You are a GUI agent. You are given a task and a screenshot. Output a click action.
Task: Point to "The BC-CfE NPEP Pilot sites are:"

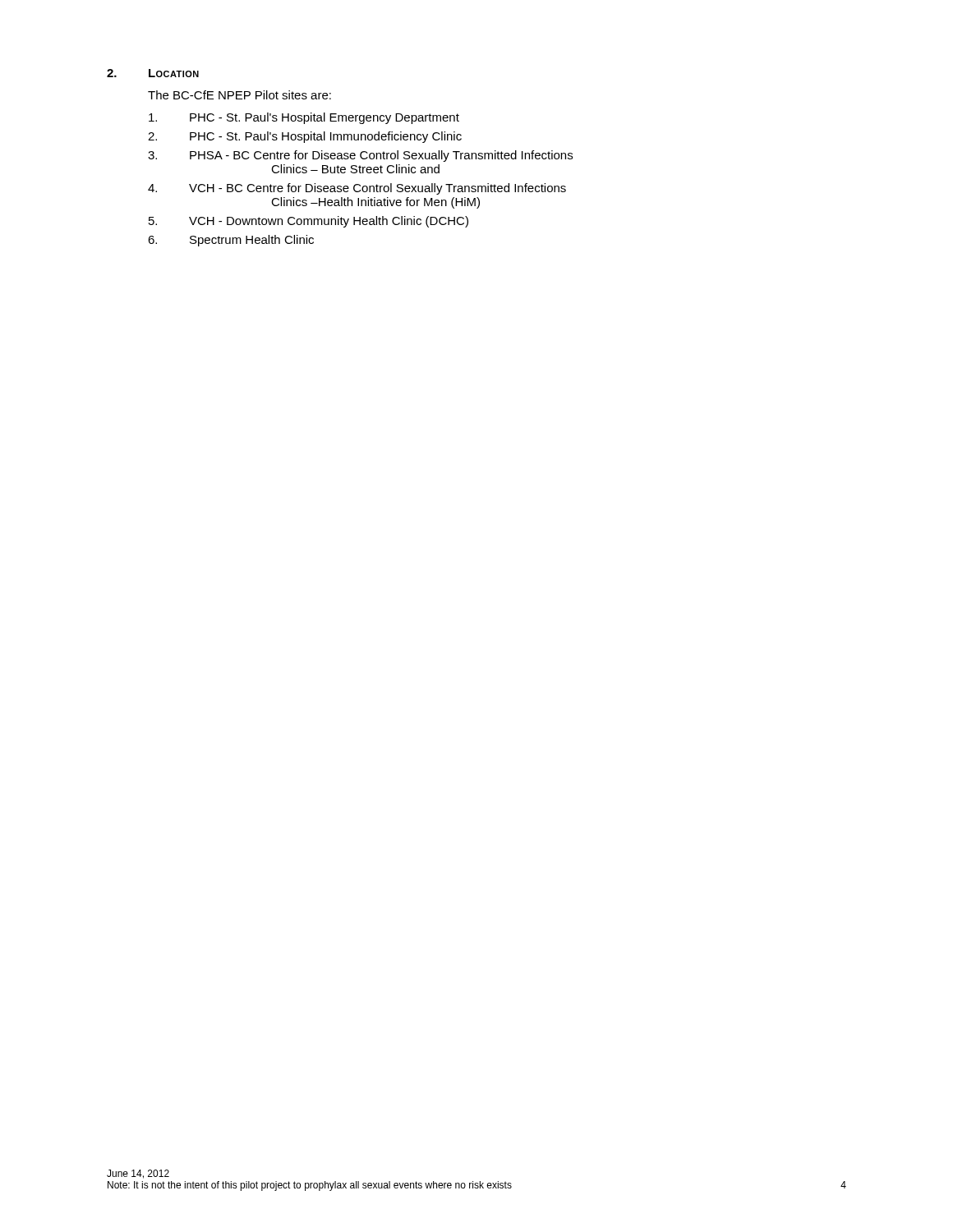(x=240, y=95)
